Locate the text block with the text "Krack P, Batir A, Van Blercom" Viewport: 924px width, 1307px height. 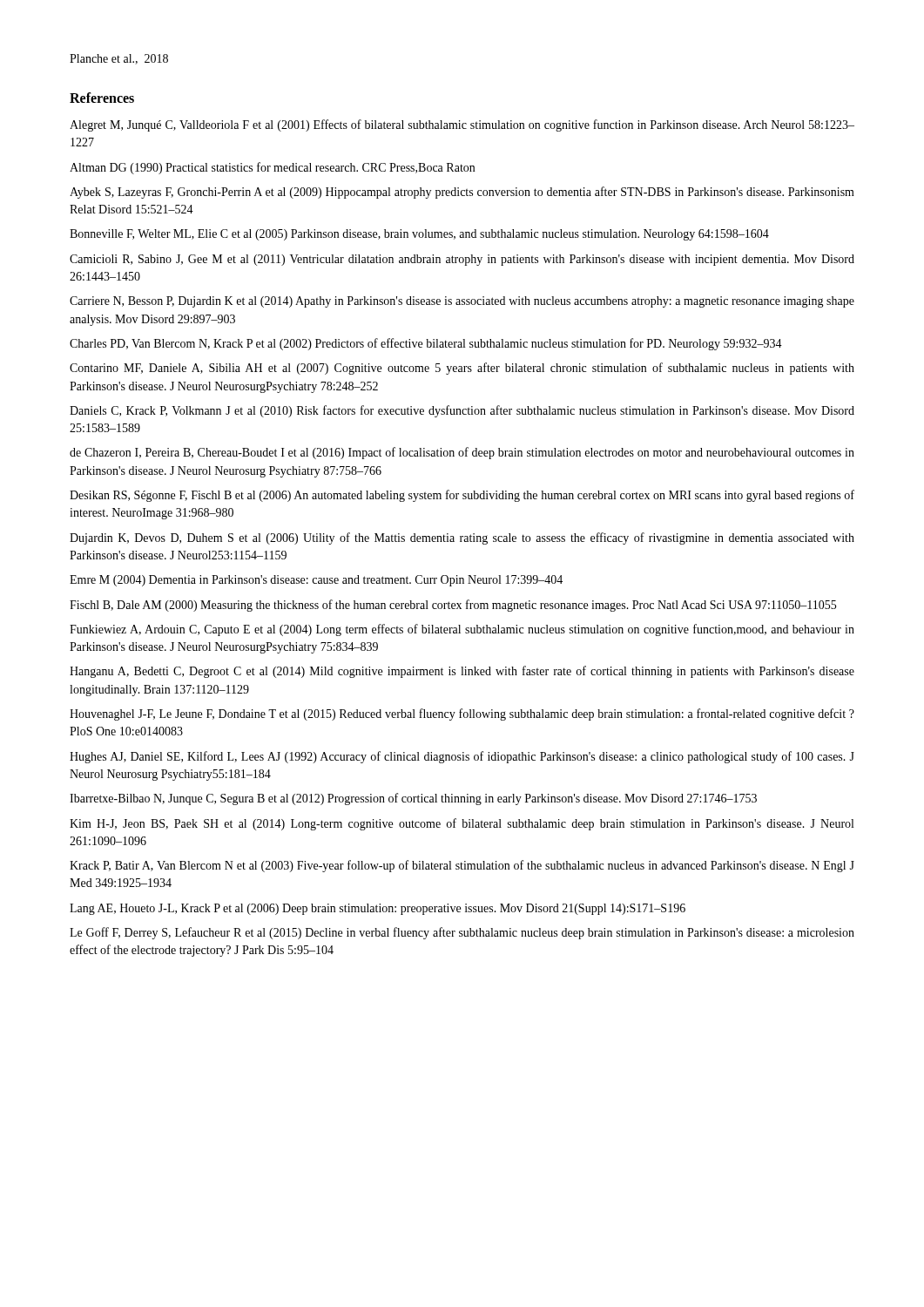462,875
